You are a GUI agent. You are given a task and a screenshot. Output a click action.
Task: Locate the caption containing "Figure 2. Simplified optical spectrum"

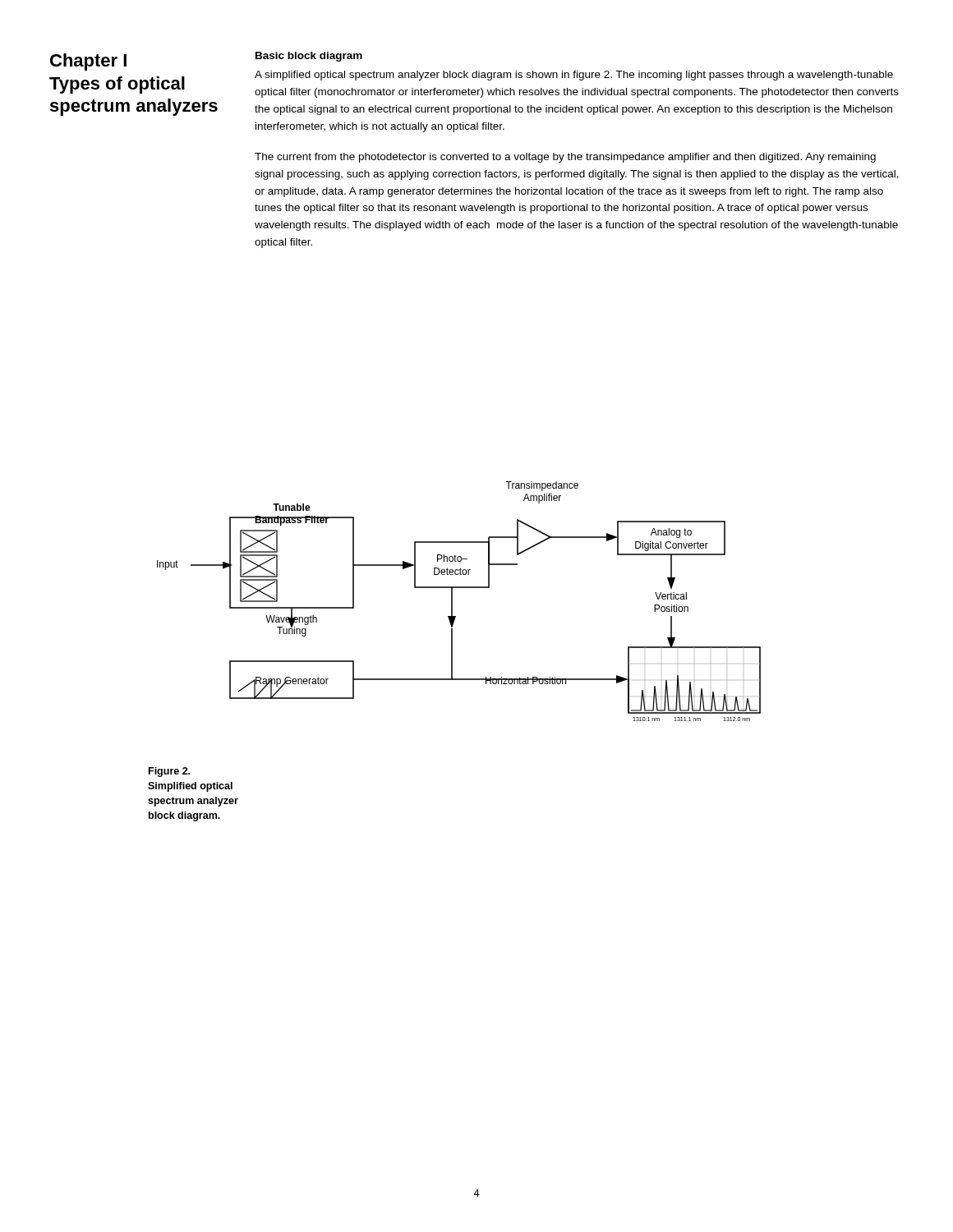pos(230,794)
